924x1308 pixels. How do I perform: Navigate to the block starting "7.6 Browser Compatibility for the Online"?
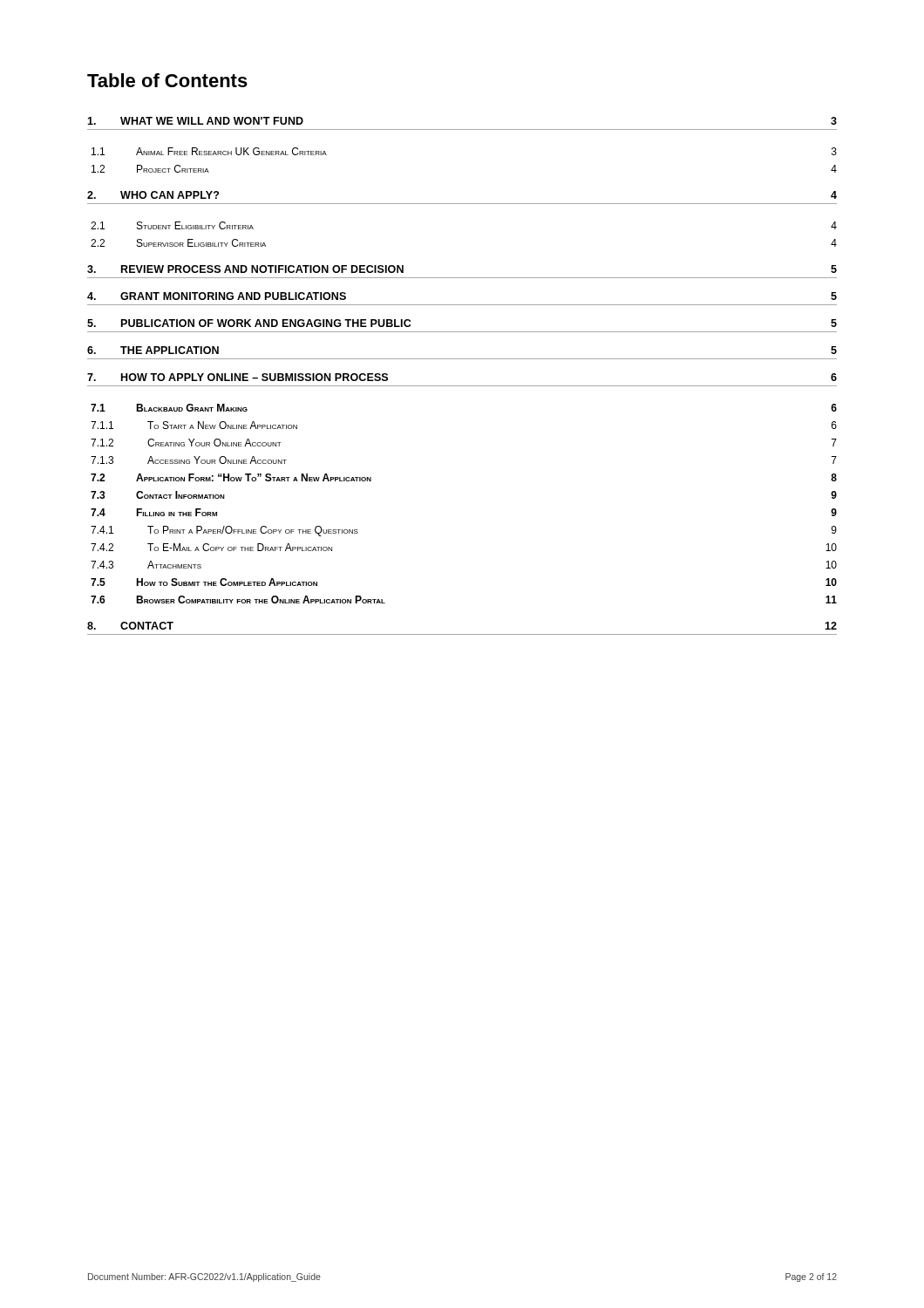pos(262,600)
